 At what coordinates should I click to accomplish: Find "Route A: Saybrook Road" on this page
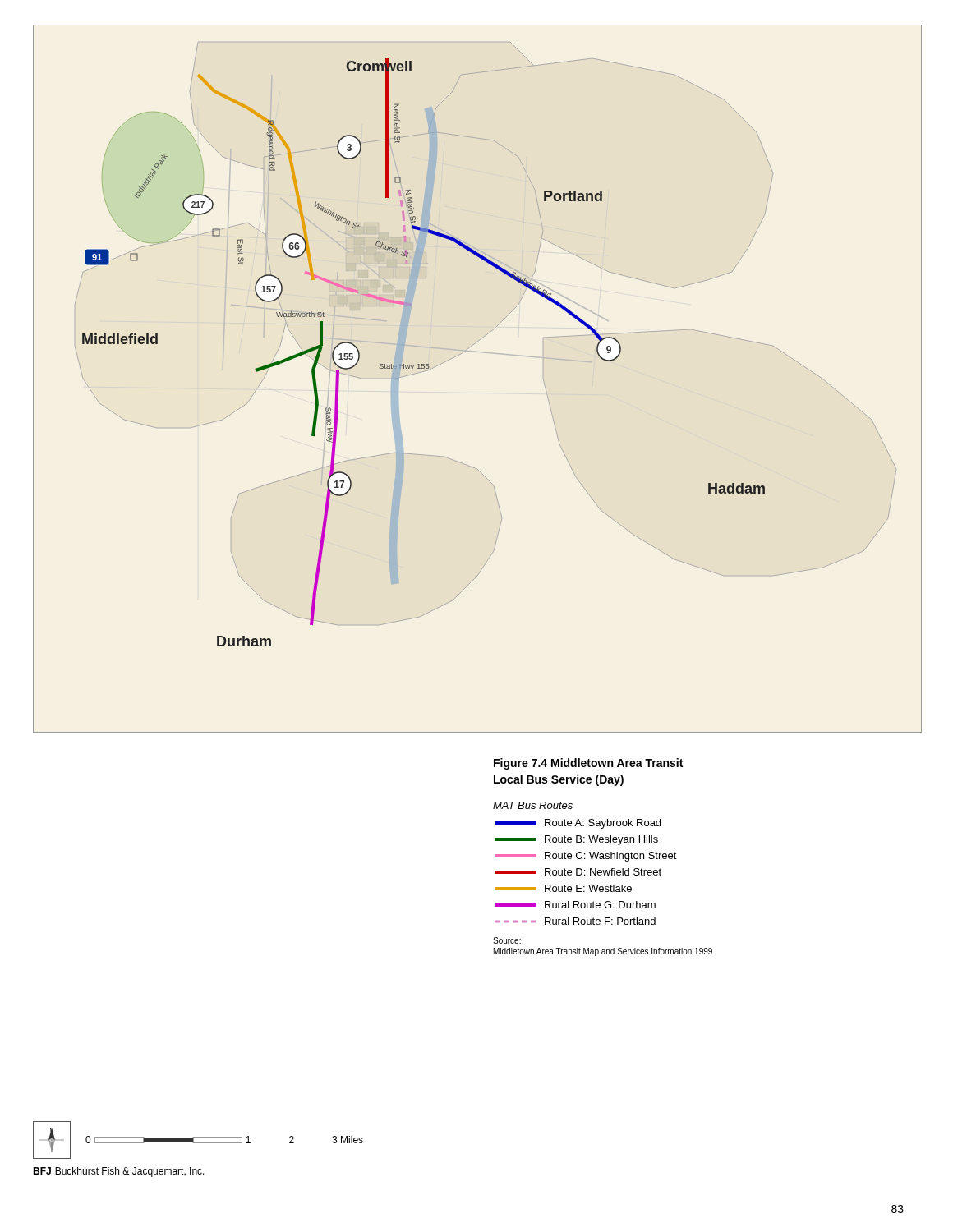point(577,823)
